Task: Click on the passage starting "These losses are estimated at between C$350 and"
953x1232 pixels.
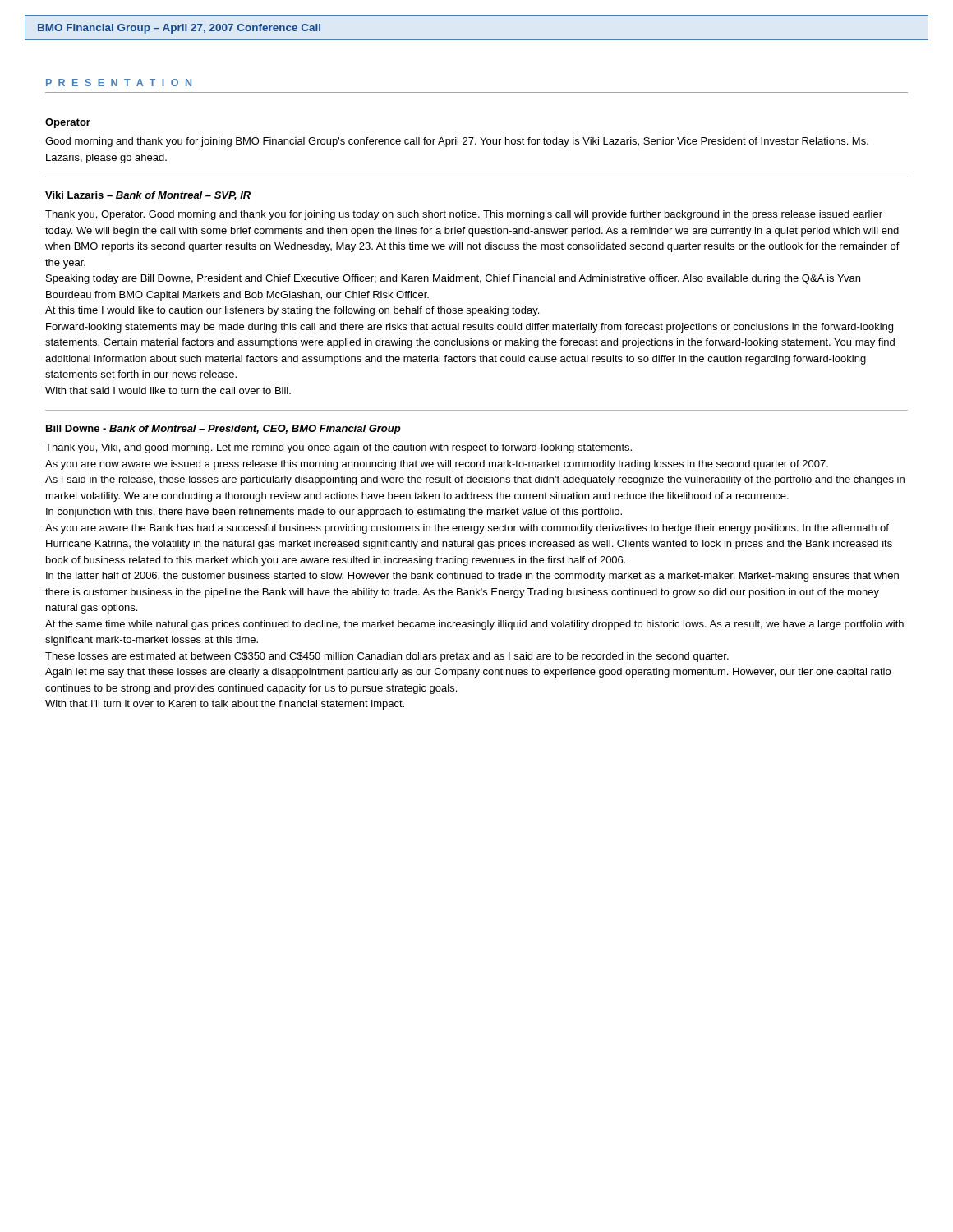Action: coord(387,655)
